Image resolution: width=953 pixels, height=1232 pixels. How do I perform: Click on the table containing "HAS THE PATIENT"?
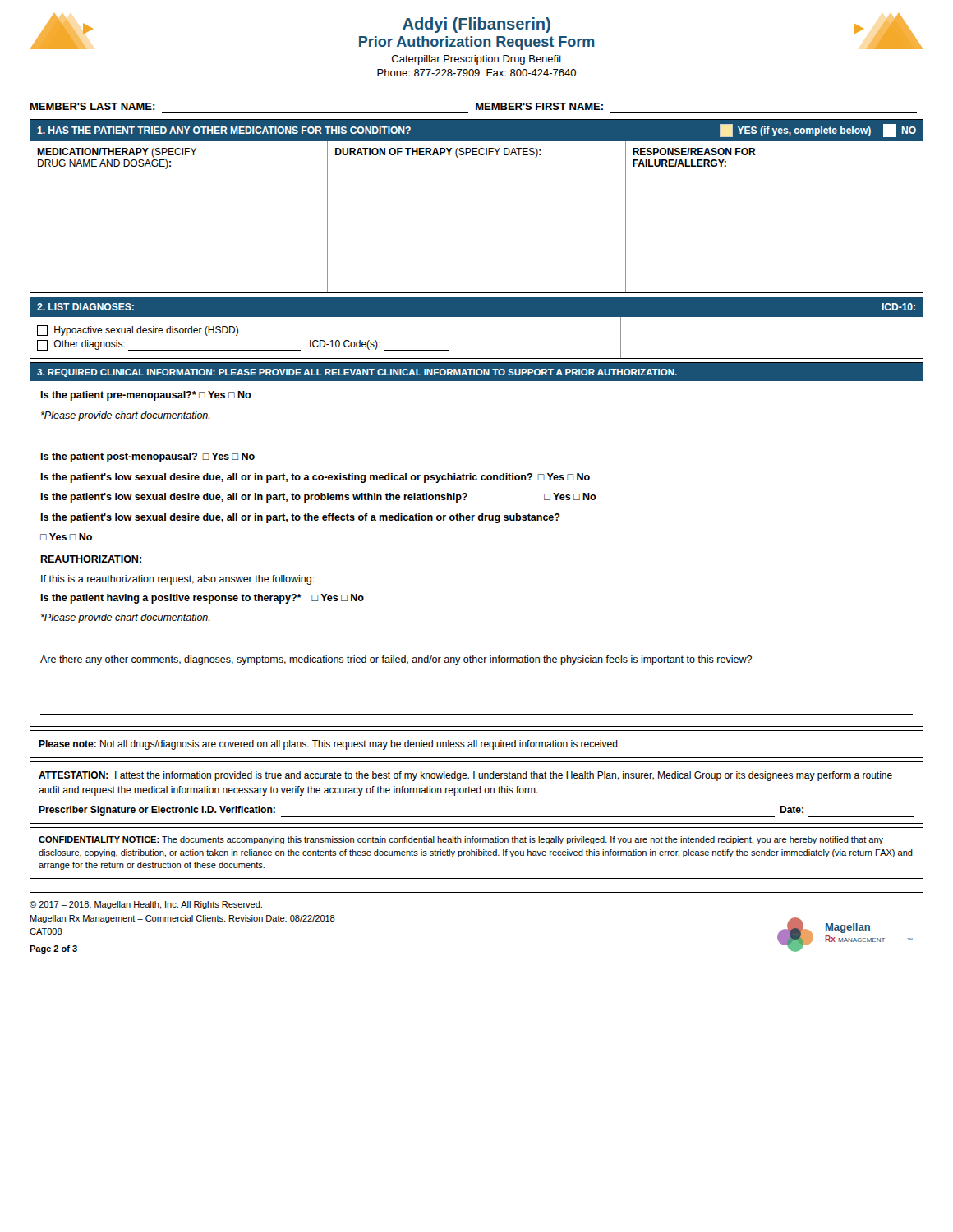pyautogui.click(x=476, y=206)
